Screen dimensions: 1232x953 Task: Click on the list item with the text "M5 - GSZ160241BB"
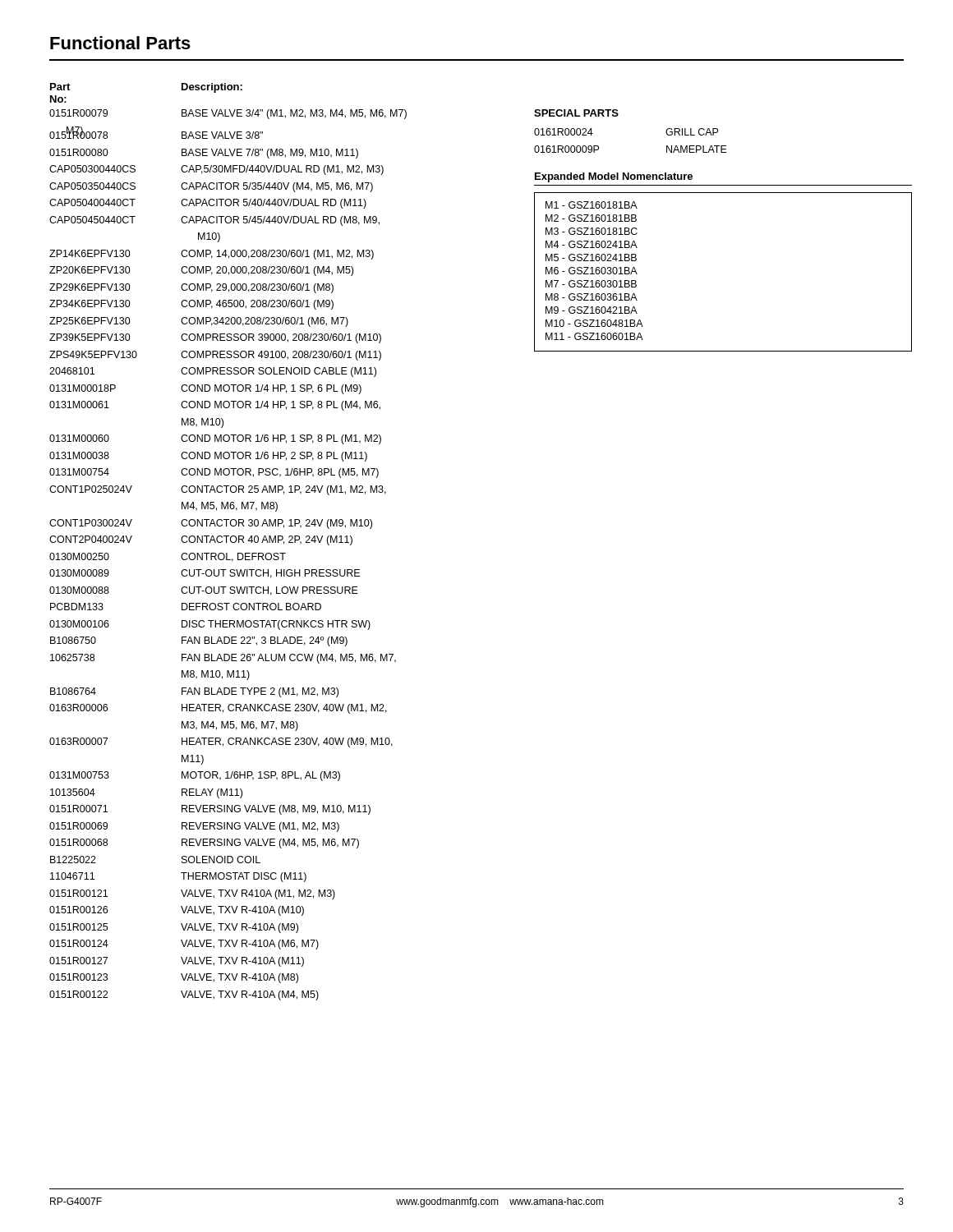click(591, 258)
